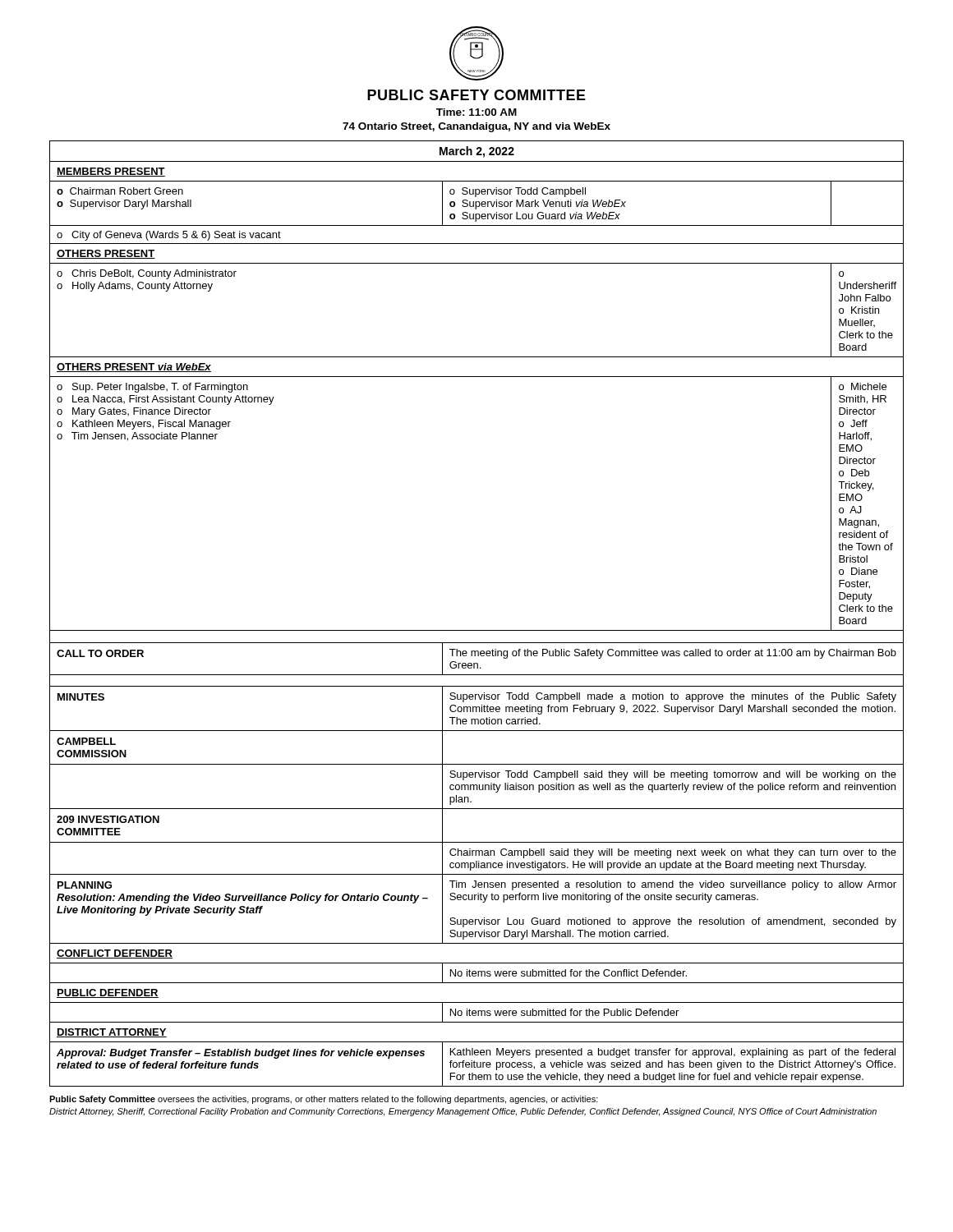Screen dimensions: 1232x953
Task: Locate the element starting "Public Safety Committee"
Action: click(463, 1105)
